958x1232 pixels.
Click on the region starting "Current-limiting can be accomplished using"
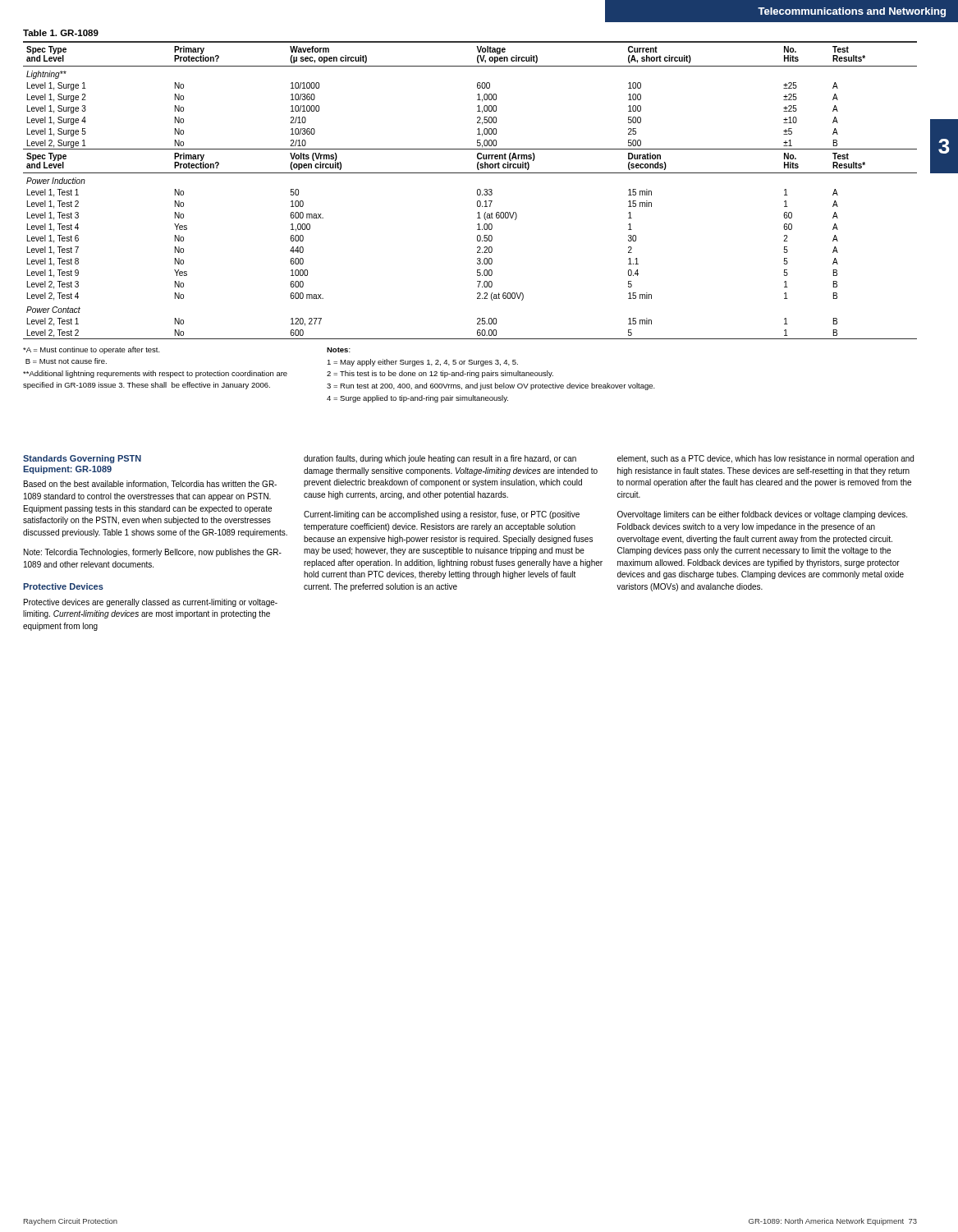coord(453,551)
